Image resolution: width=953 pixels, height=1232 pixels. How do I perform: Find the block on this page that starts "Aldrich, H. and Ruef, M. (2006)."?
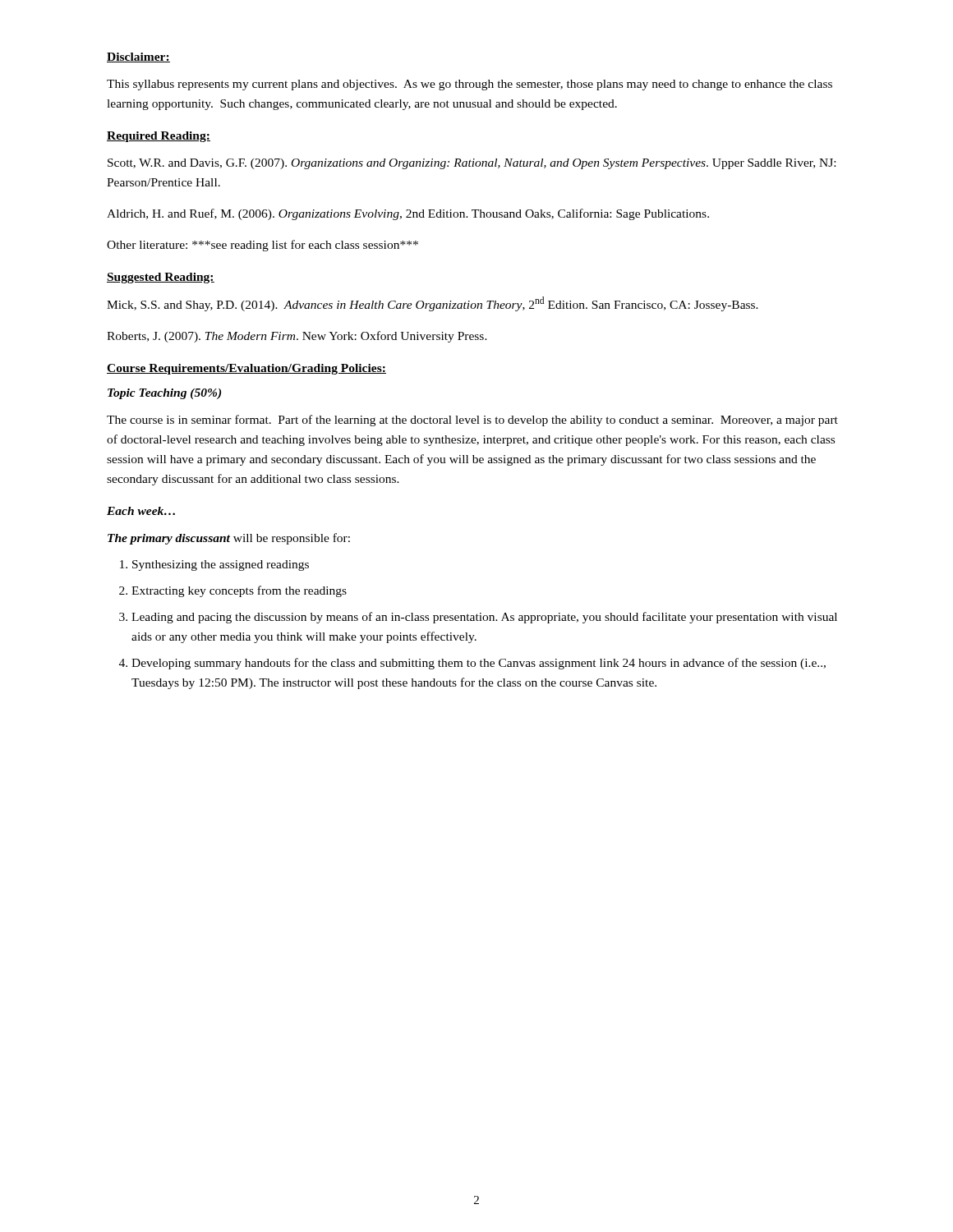coord(408,213)
